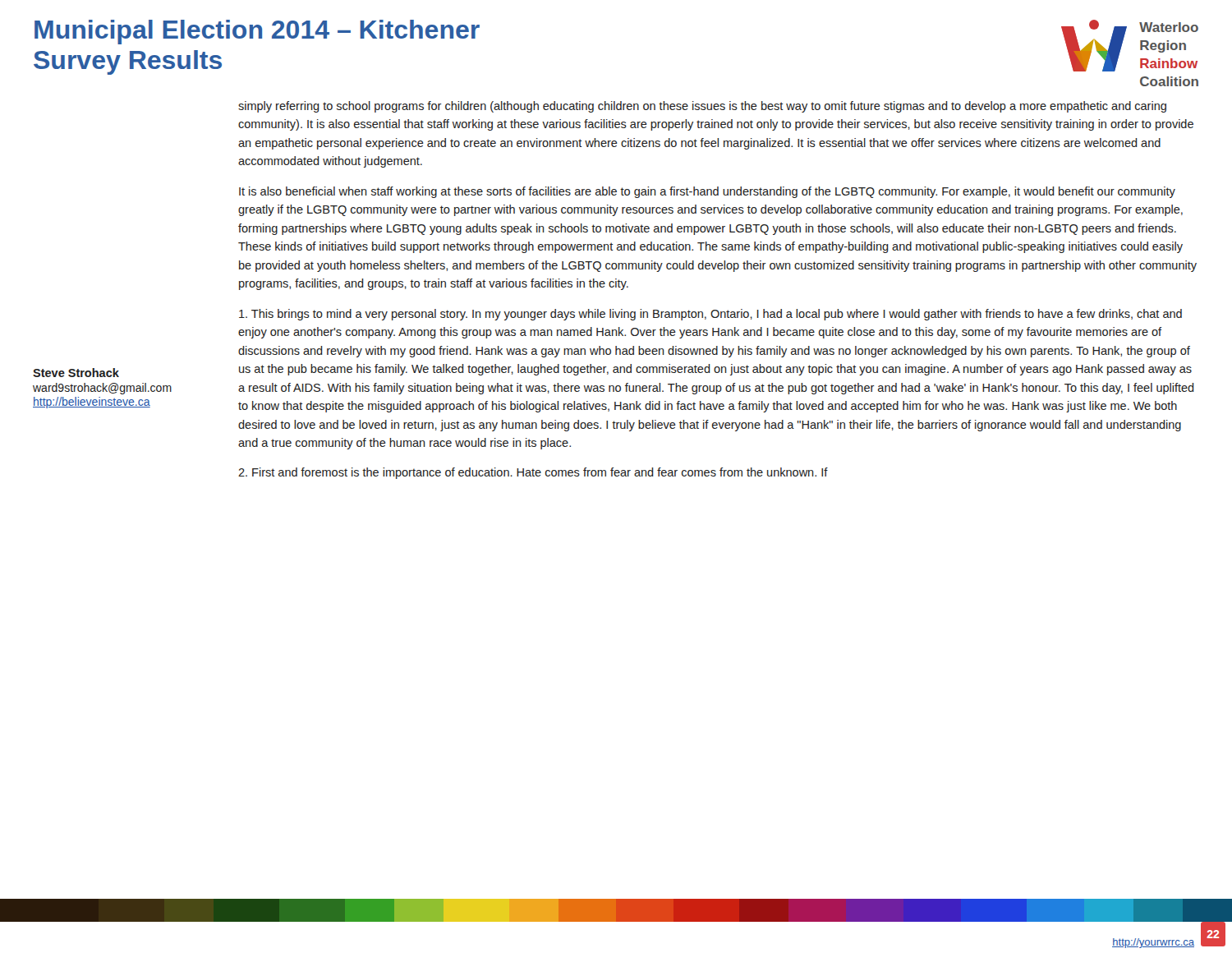Click on the region starting "simply referring to school"
The image size is (1232, 953).
pyautogui.click(x=716, y=134)
